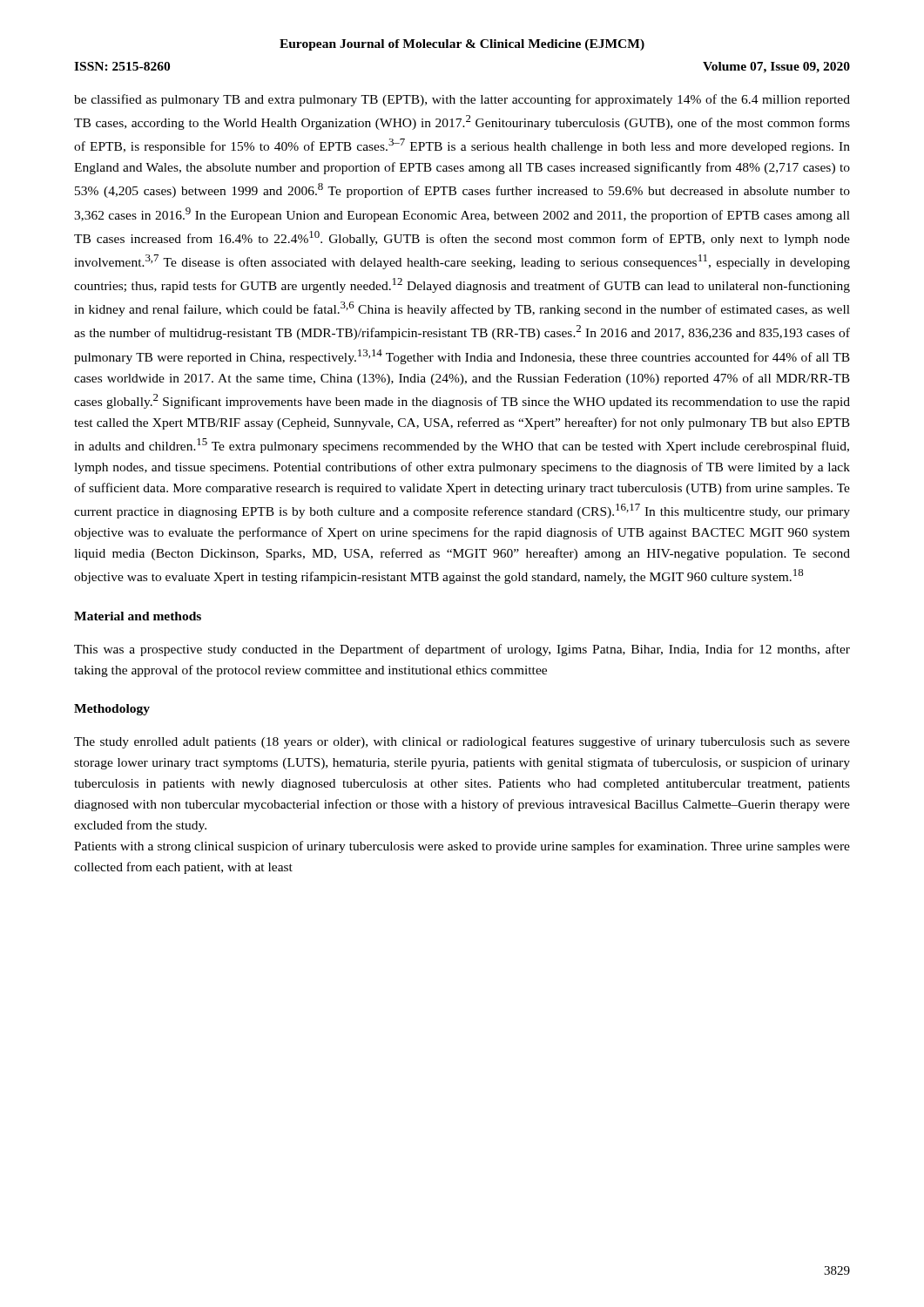Find the element starting "The study enrolled adult patients"
The height and width of the screenshot is (1307, 924).
click(x=462, y=804)
